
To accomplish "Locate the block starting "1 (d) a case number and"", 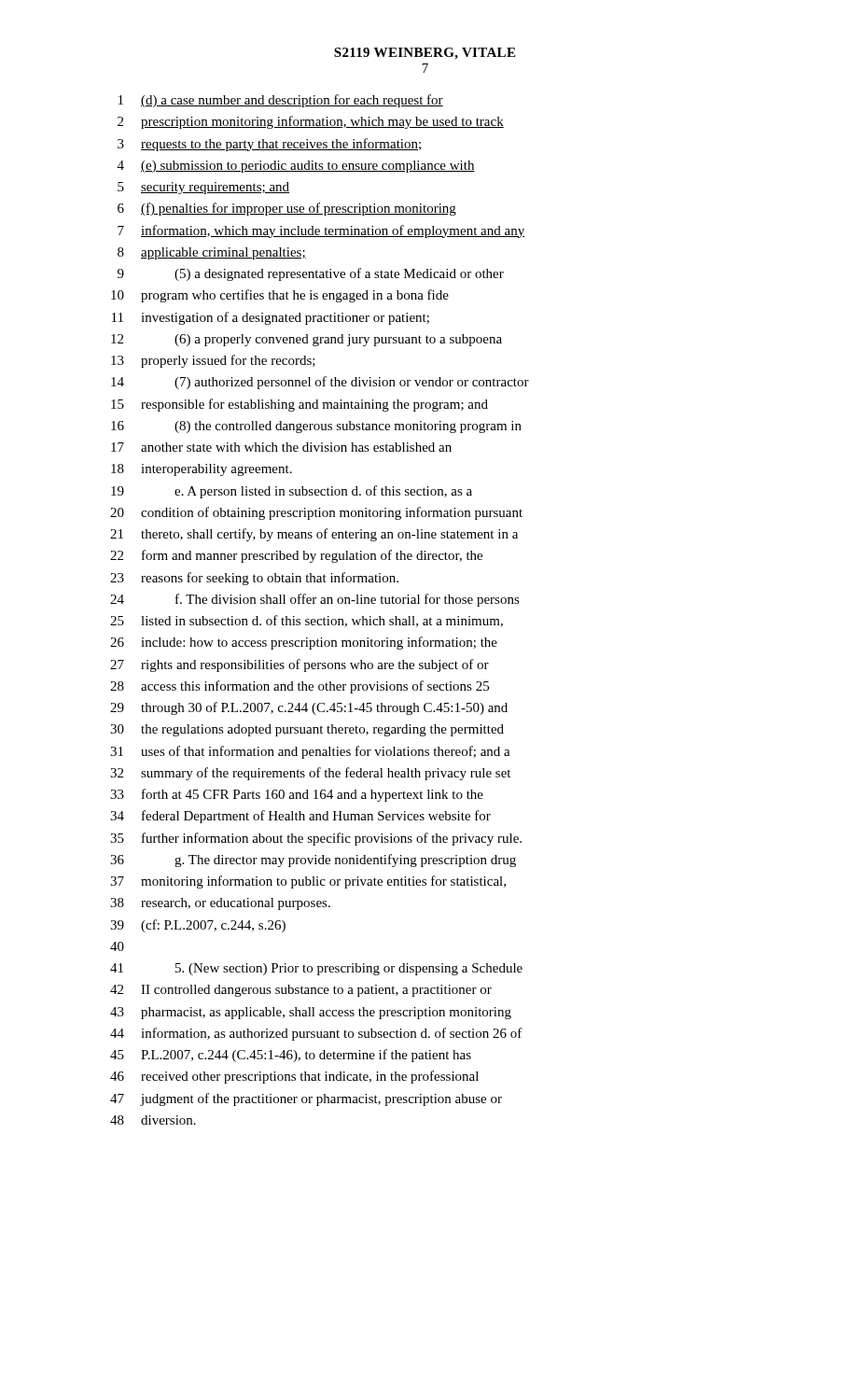I will click(x=430, y=122).
